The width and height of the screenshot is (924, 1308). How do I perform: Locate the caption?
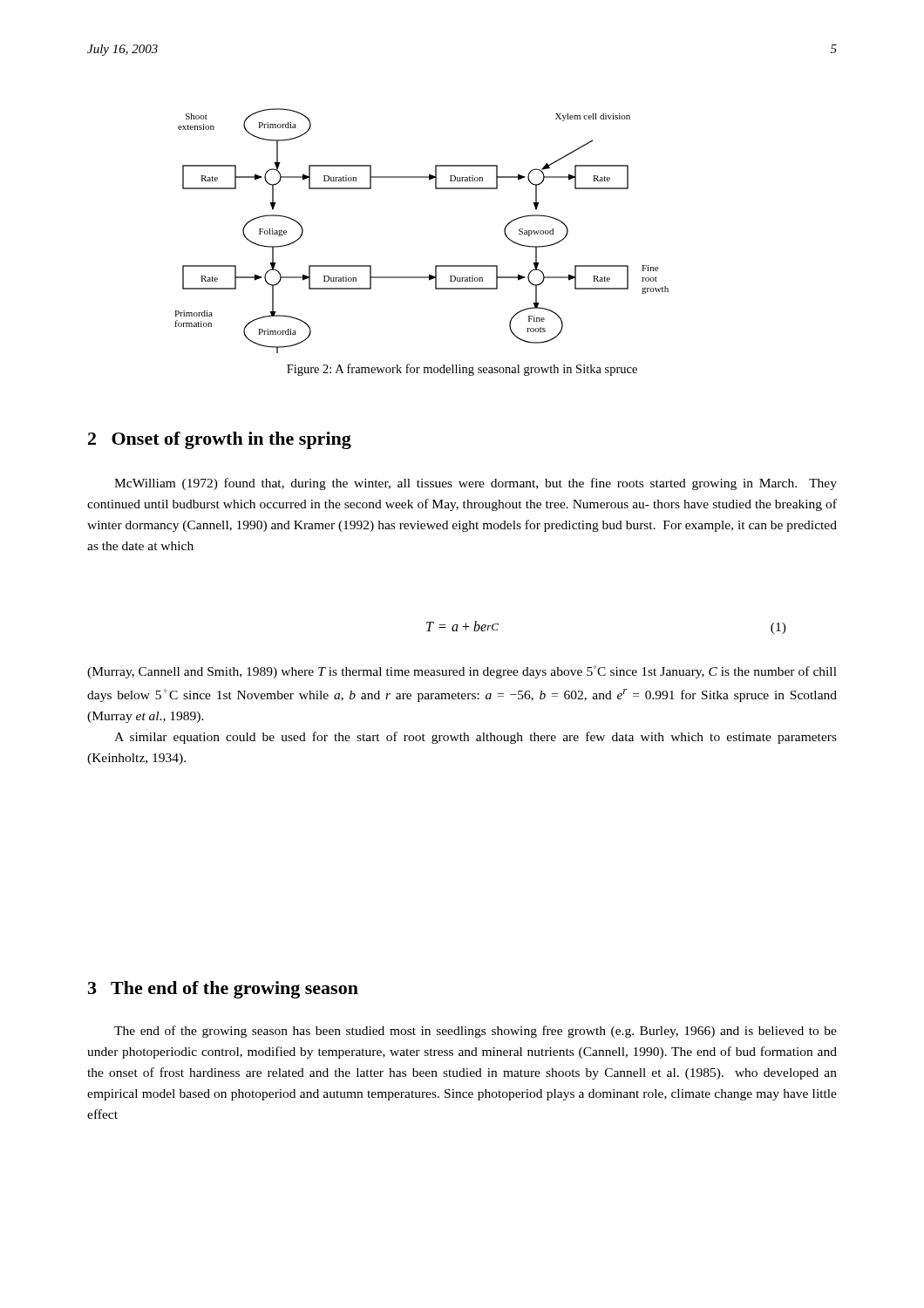[462, 369]
